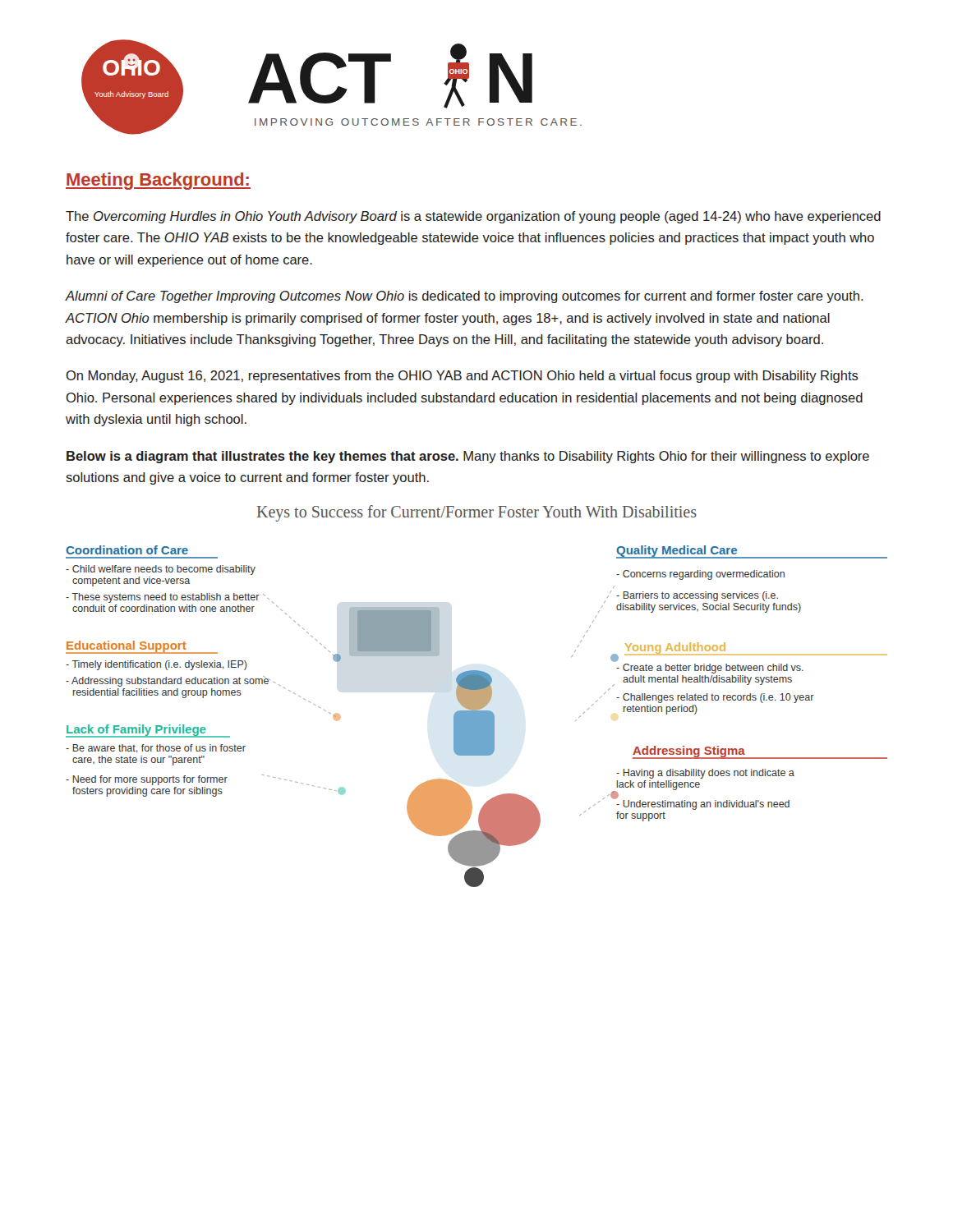This screenshot has width=953, height=1232.
Task: Navigate to the text block starting "Alumni of Care Together Improving Outcomes Now Ohio"
Action: click(465, 317)
